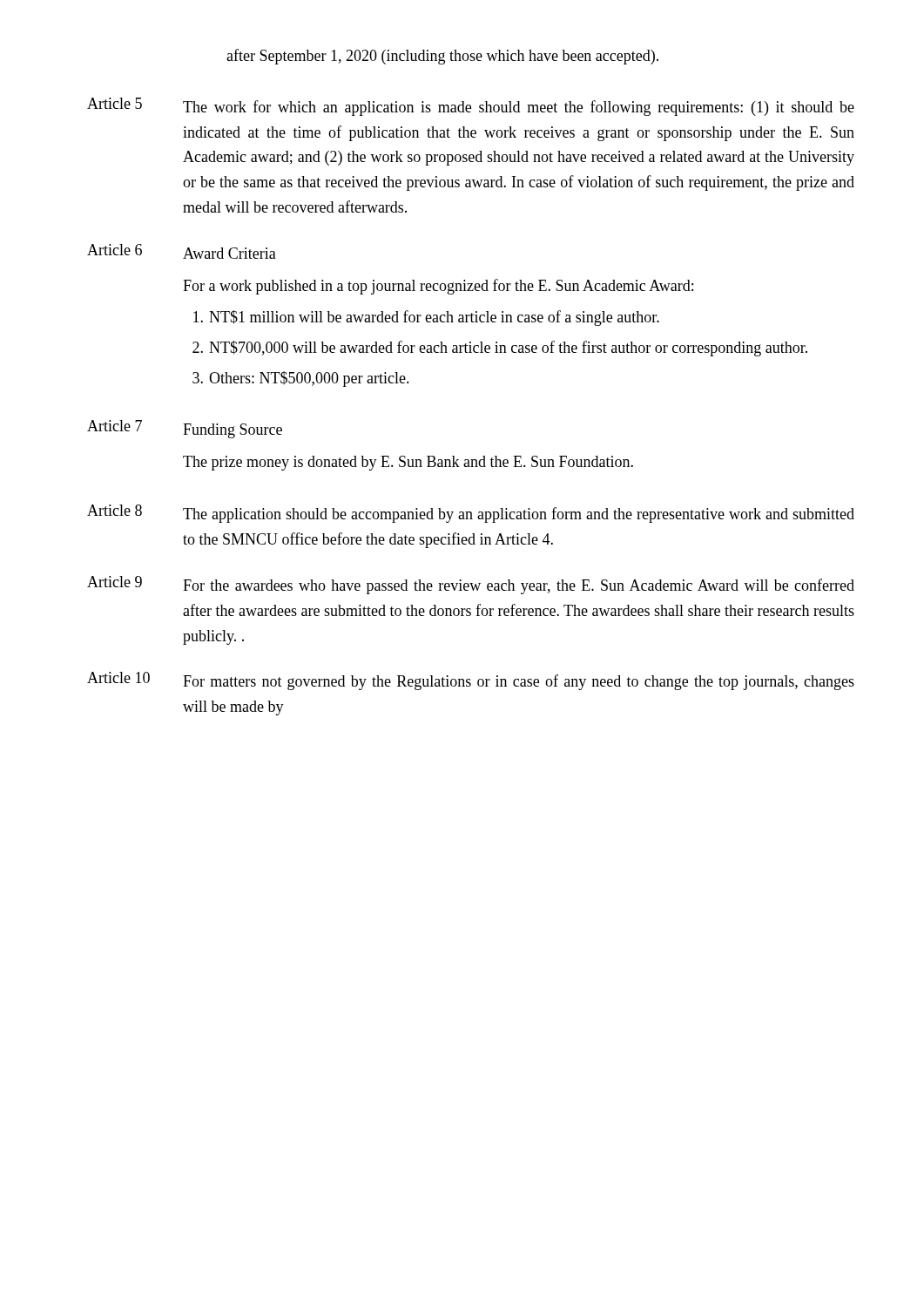Select the text block that says "Article 5 The work for"
924x1307 pixels.
click(471, 157)
